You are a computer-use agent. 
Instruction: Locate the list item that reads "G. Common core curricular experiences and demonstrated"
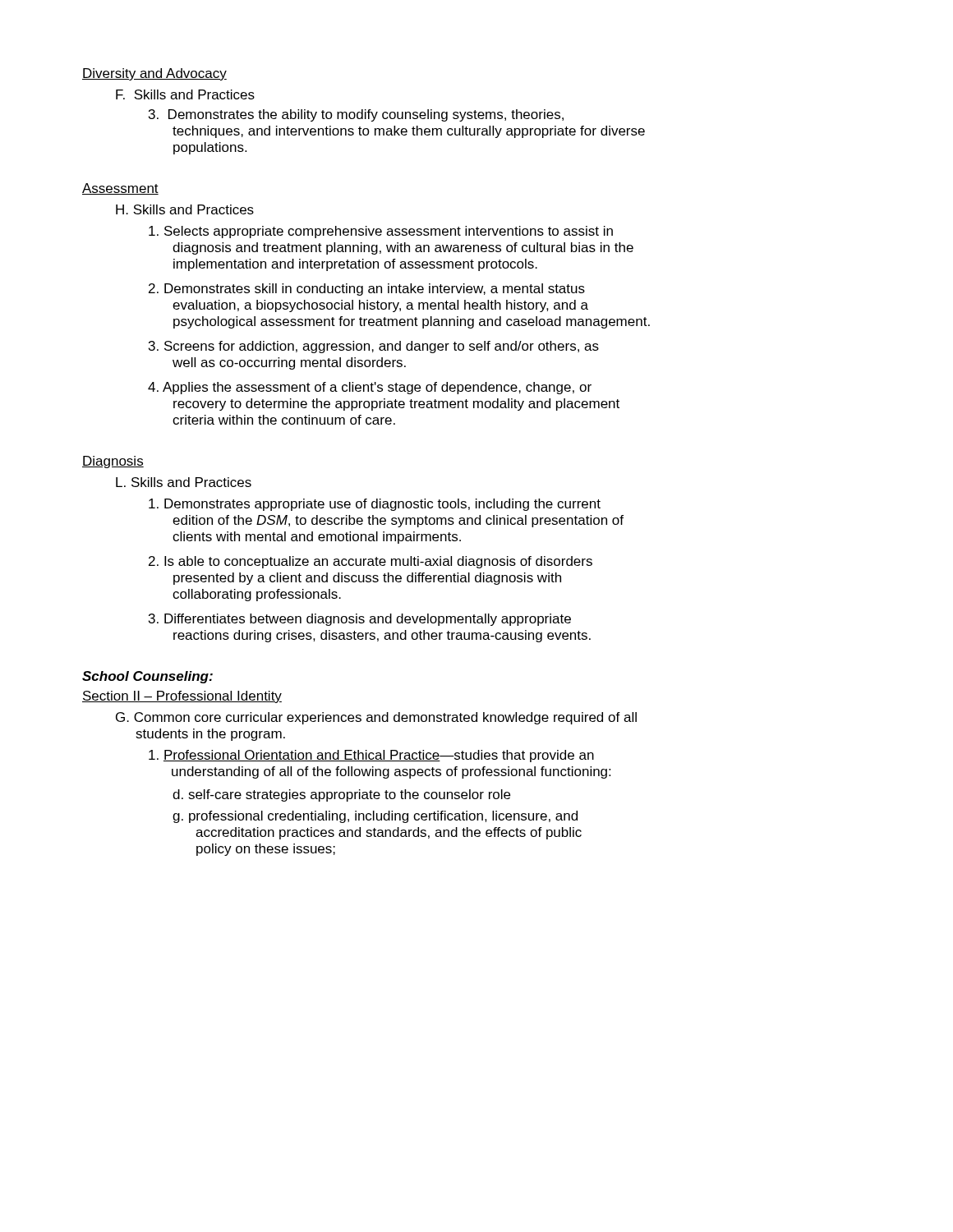pyautogui.click(x=376, y=726)
